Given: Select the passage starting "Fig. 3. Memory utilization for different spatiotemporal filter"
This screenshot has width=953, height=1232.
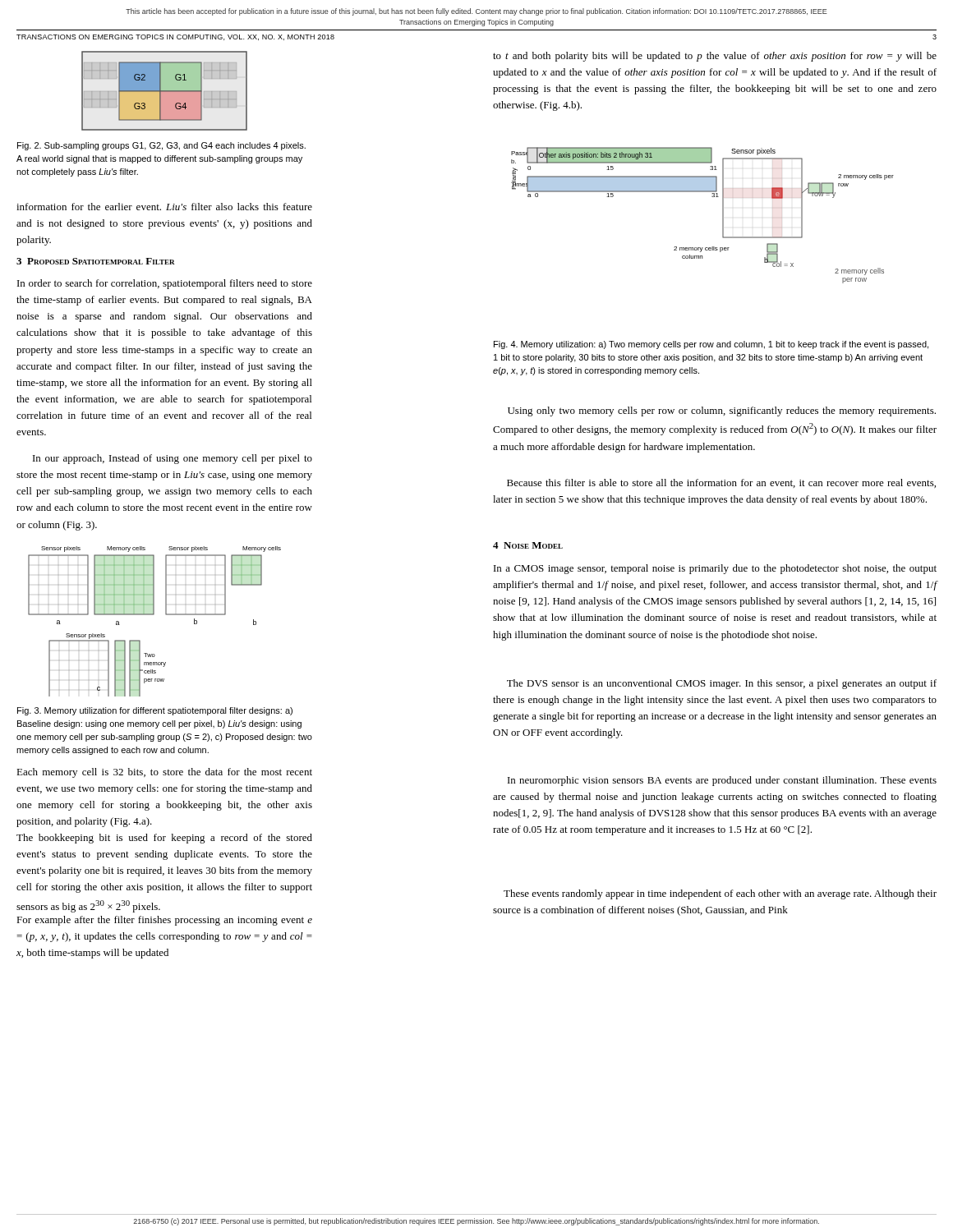Looking at the screenshot, I should pos(164,730).
